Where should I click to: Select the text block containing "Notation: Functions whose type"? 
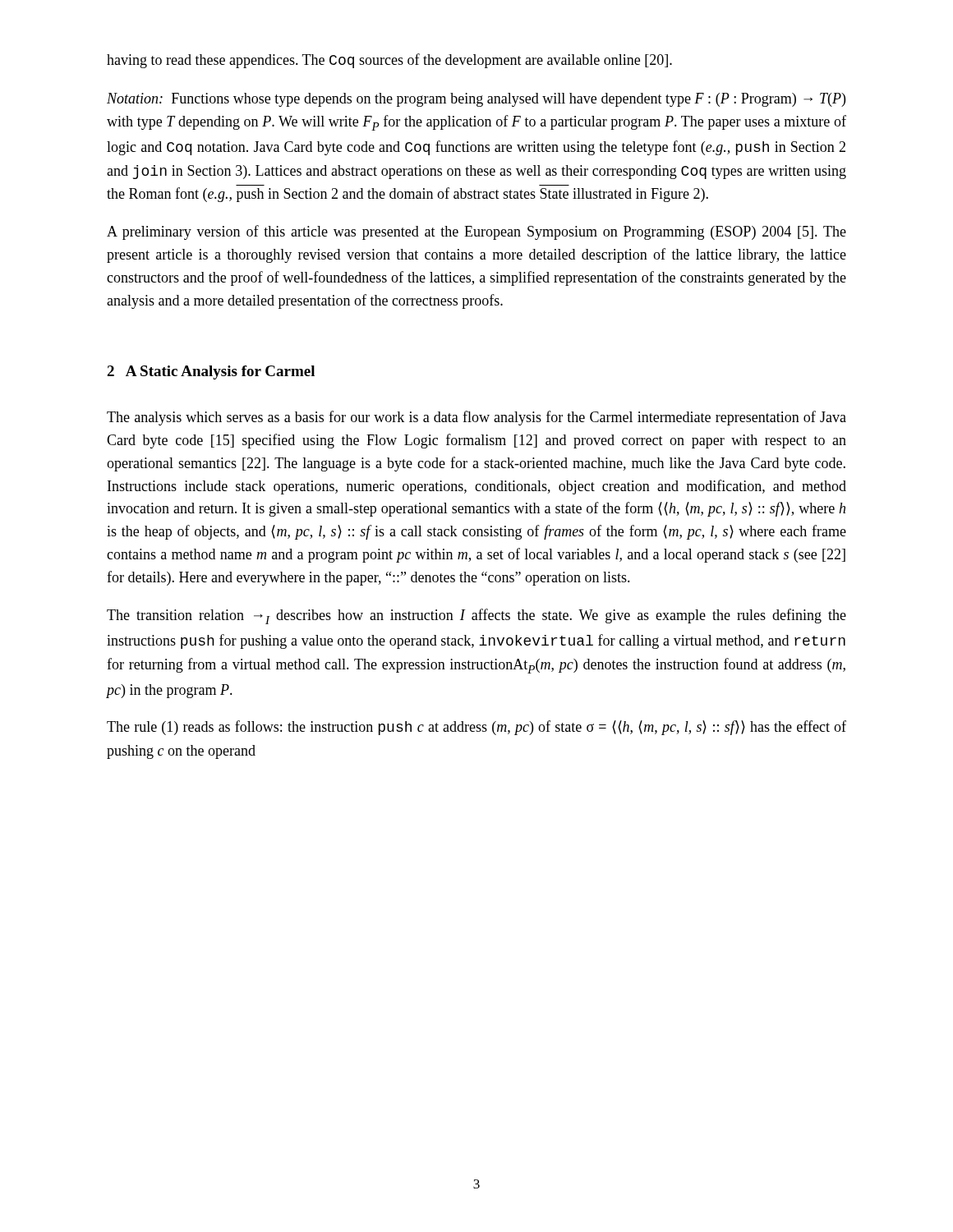(x=476, y=147)
